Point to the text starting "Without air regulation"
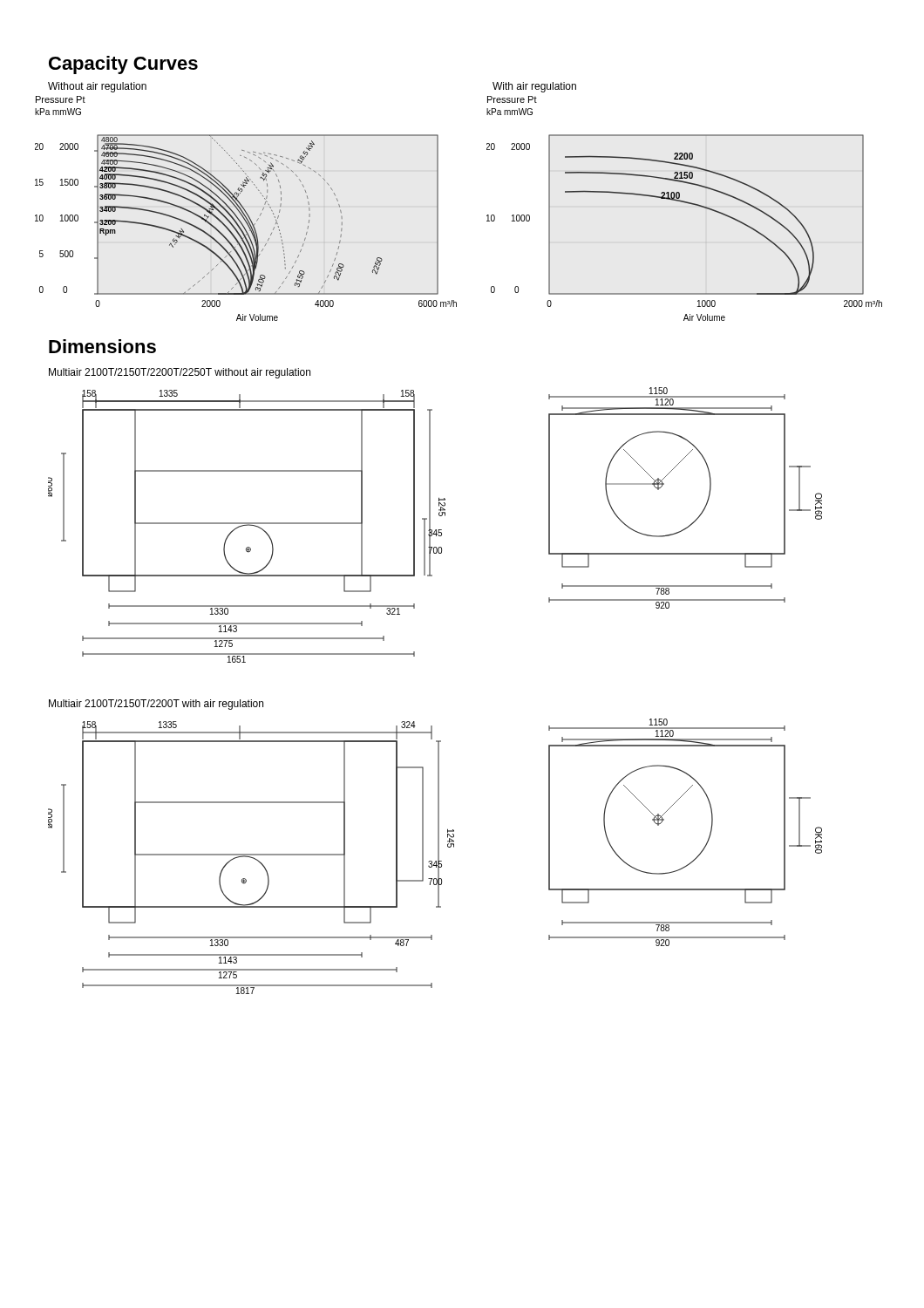The height and width of the screenshot is (1308, 924). point(97,86)
